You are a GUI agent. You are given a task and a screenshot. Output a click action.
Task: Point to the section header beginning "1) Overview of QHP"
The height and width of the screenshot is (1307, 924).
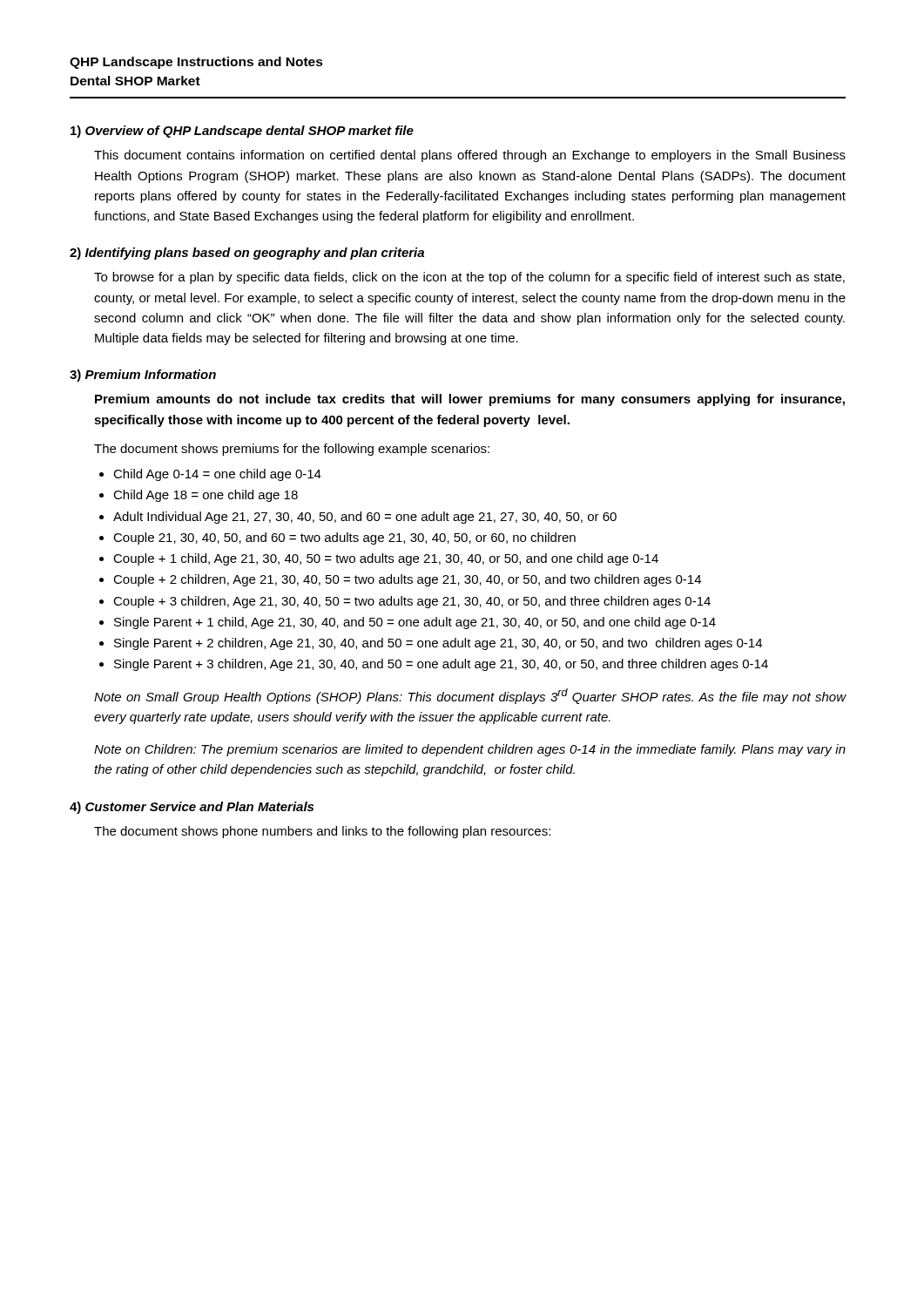coord(242,131)
